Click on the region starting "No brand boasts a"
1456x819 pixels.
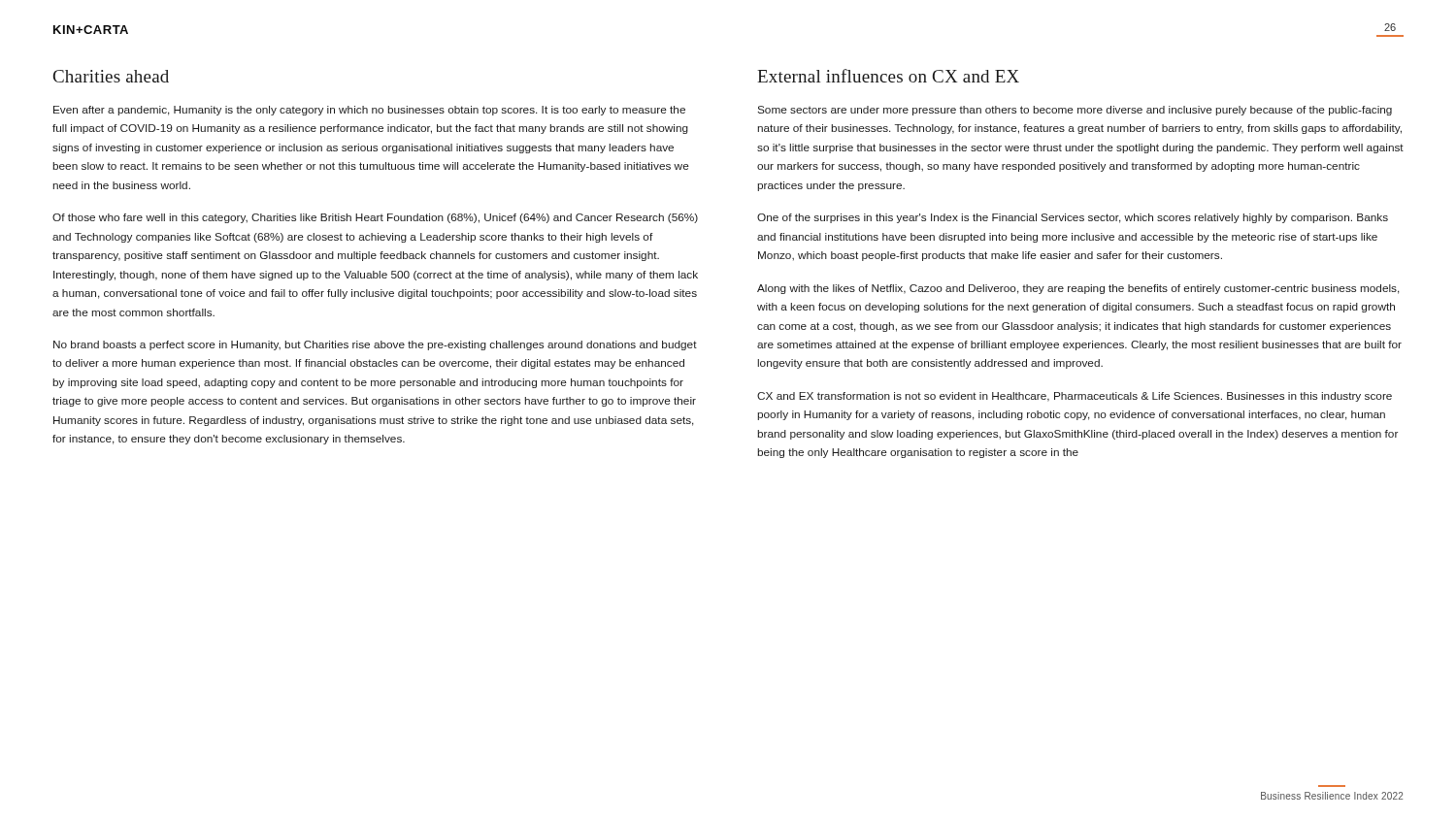tap(374, 392)
